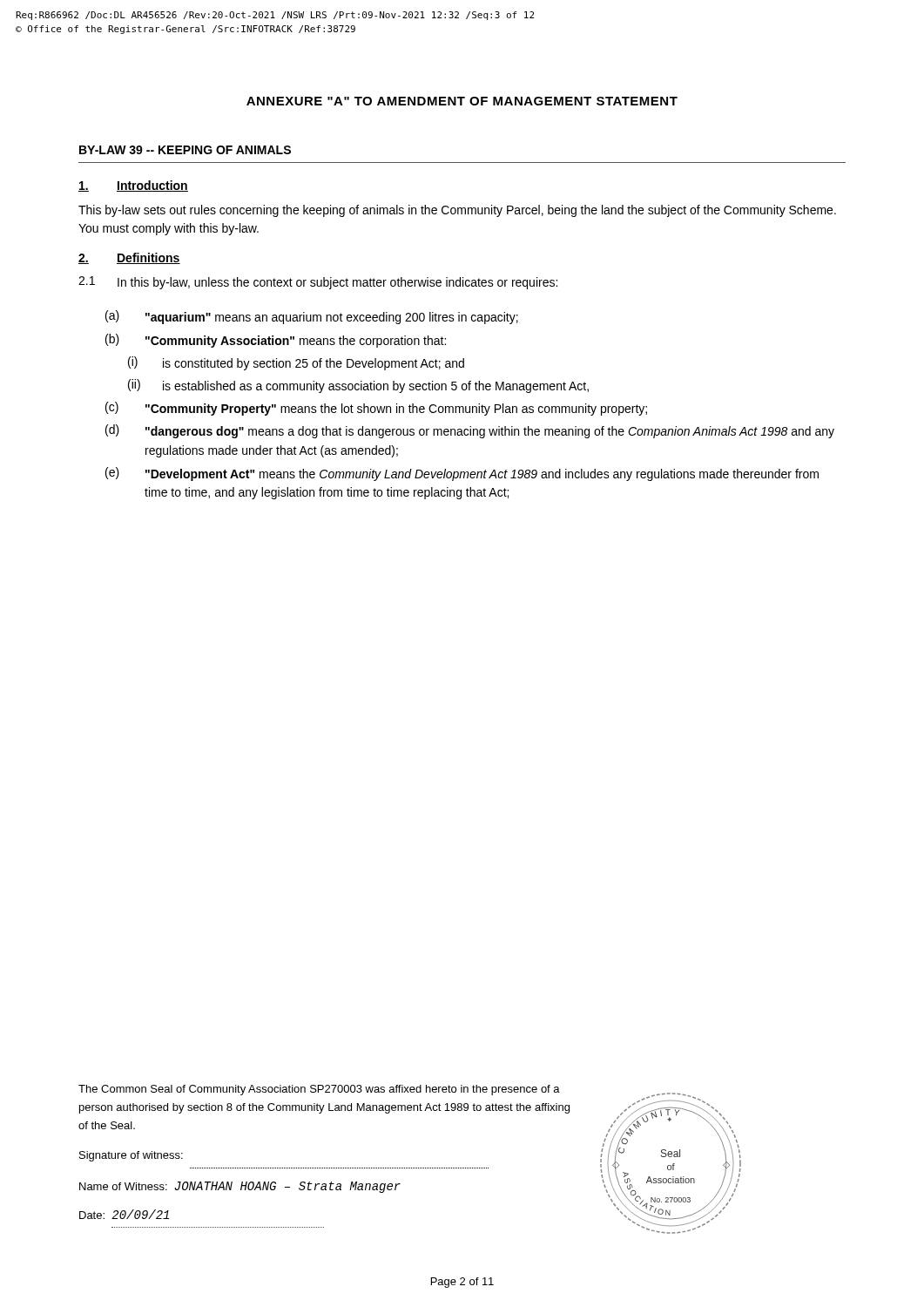Where is the passage that starts "1 In this by-law, unless the"?
The width and height of the screenshot is (924, 1307).
tap(462, 287)
